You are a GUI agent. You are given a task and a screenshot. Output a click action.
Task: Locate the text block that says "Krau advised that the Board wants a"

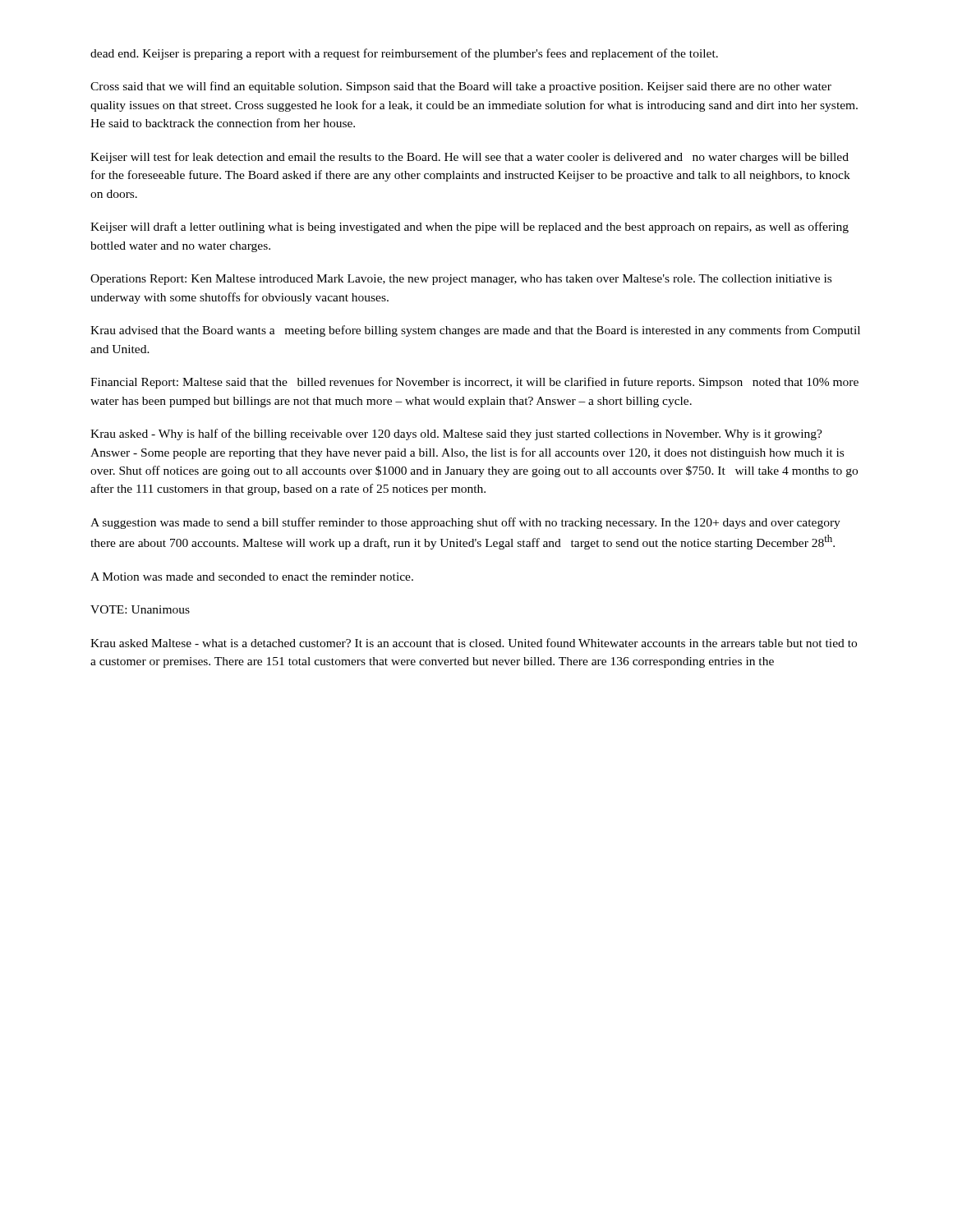(x=475, y=339)
